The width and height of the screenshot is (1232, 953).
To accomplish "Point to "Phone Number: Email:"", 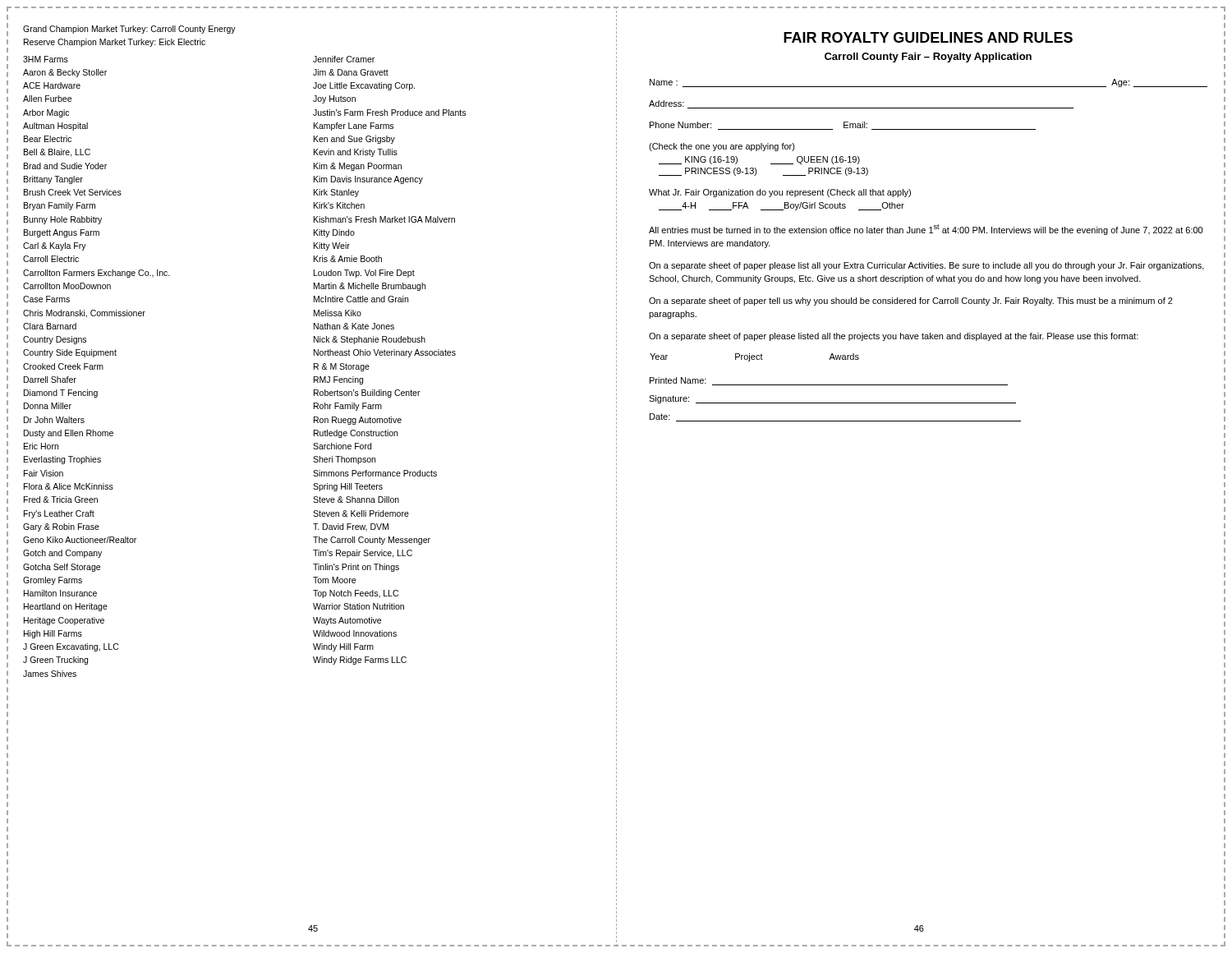I will pyautogui.click(x=842, y=125).
